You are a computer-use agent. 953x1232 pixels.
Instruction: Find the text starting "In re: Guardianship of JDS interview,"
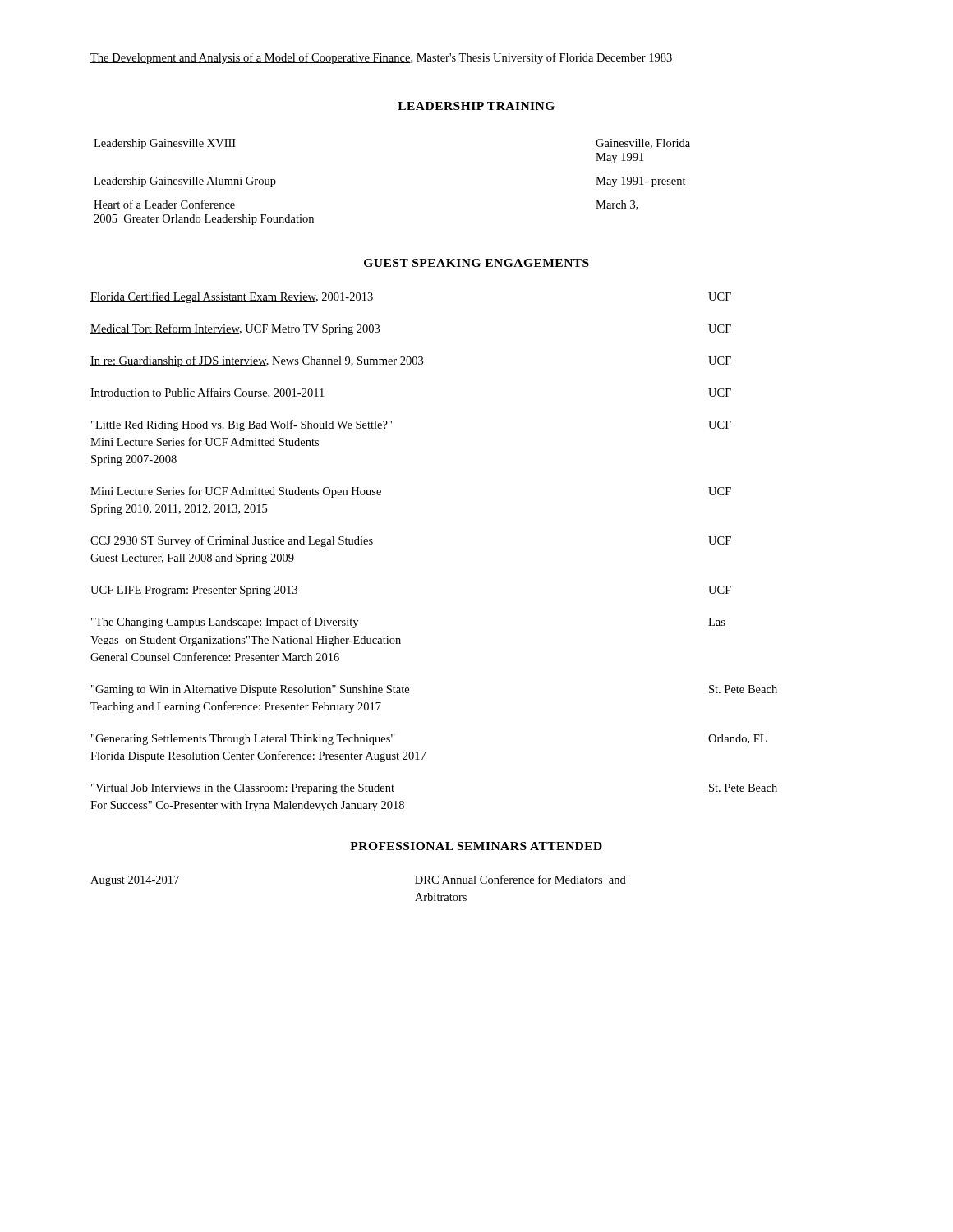[411, 361]
